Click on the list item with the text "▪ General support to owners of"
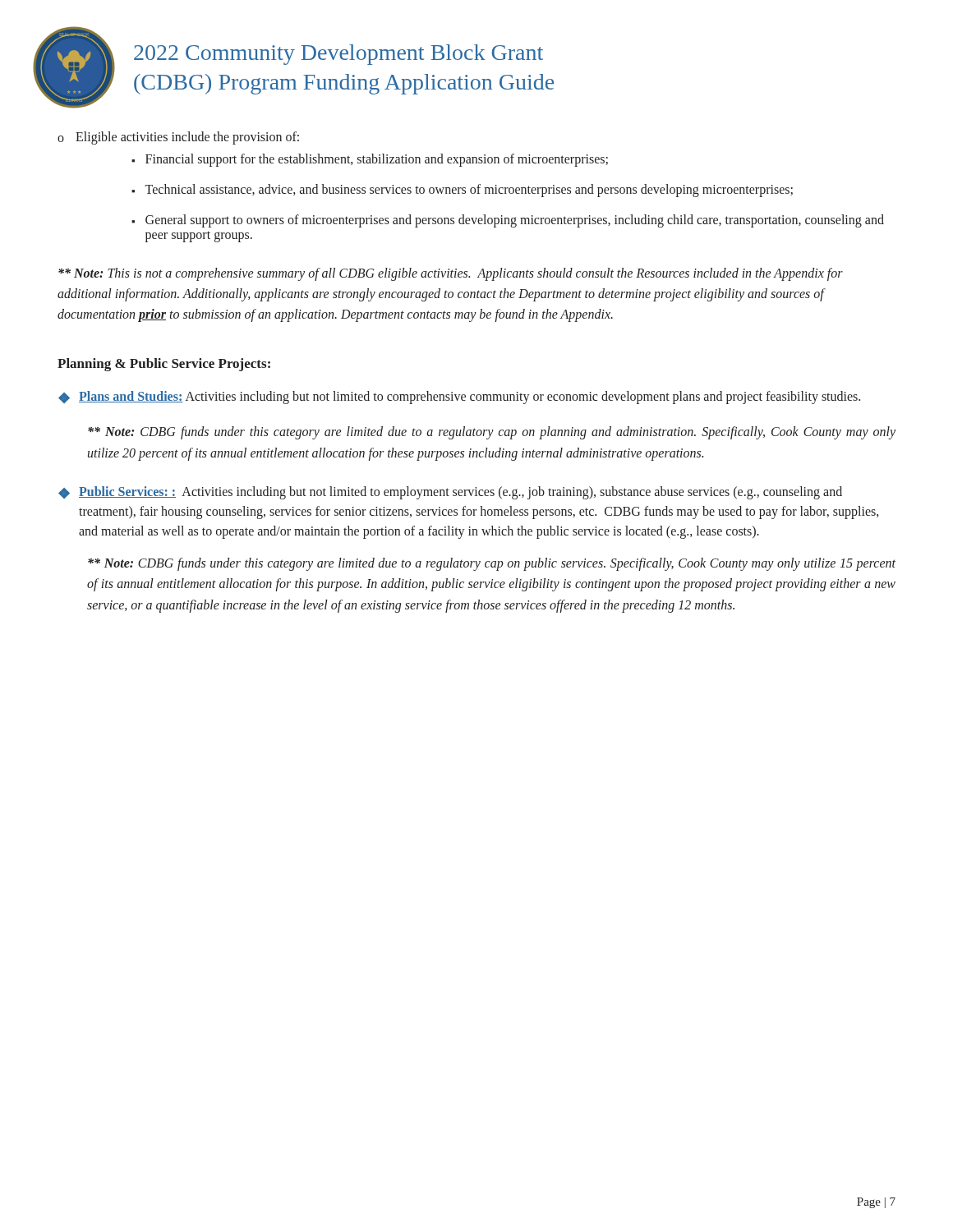The image size is (953, 1232). (513, 228)
